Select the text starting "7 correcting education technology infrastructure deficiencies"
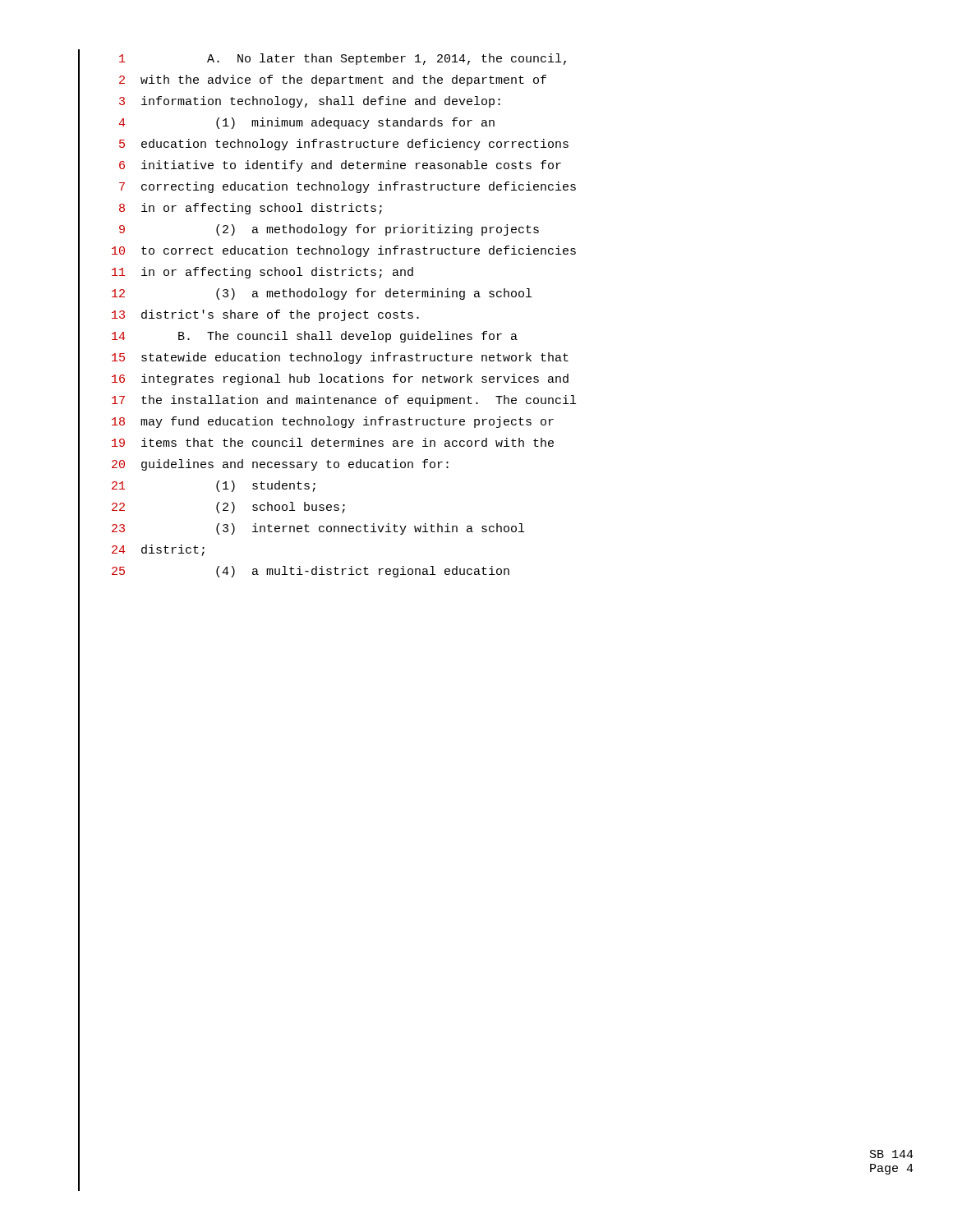 [493, 188]
